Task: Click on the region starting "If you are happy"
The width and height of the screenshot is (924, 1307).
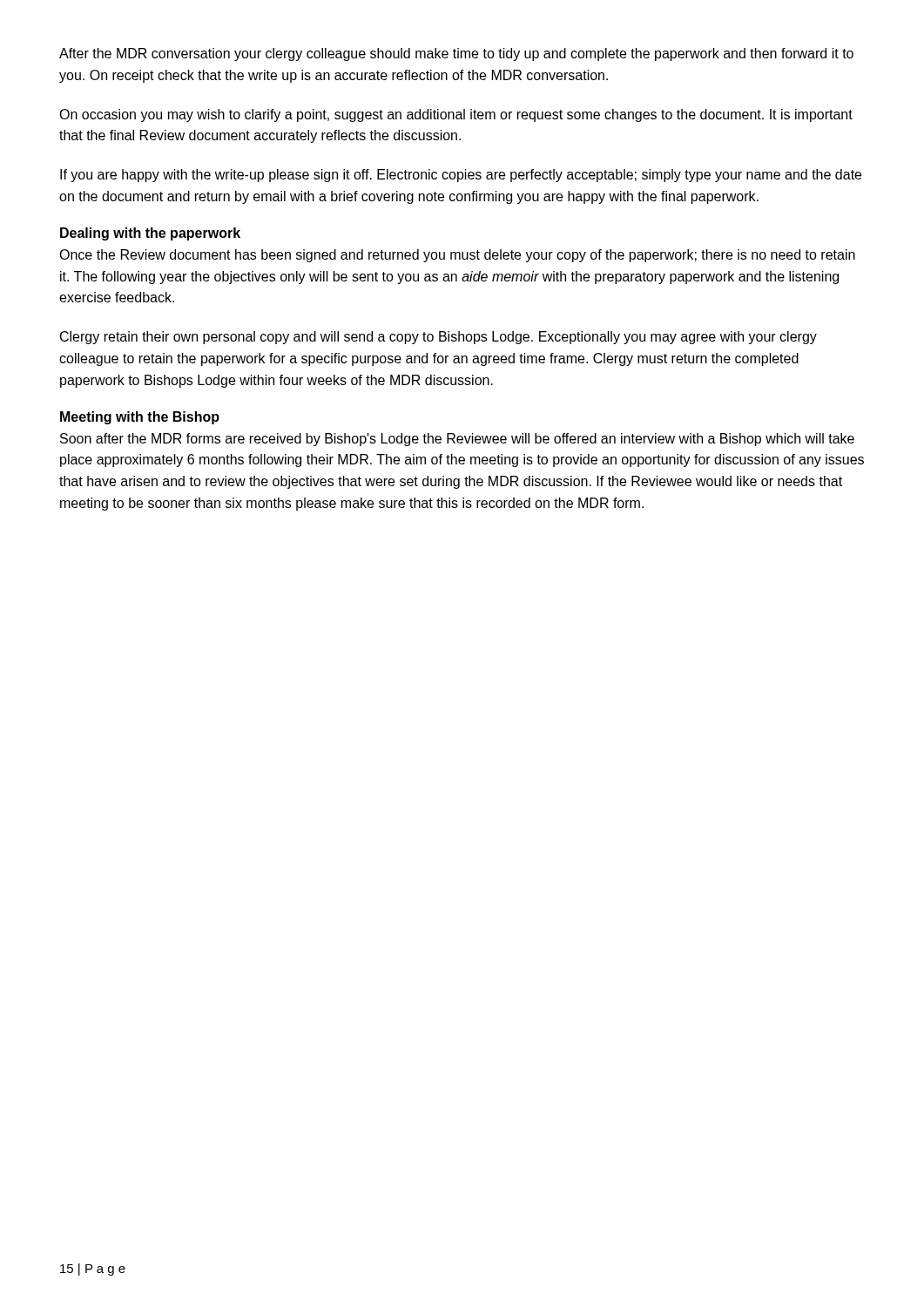Action: [461, 186]
